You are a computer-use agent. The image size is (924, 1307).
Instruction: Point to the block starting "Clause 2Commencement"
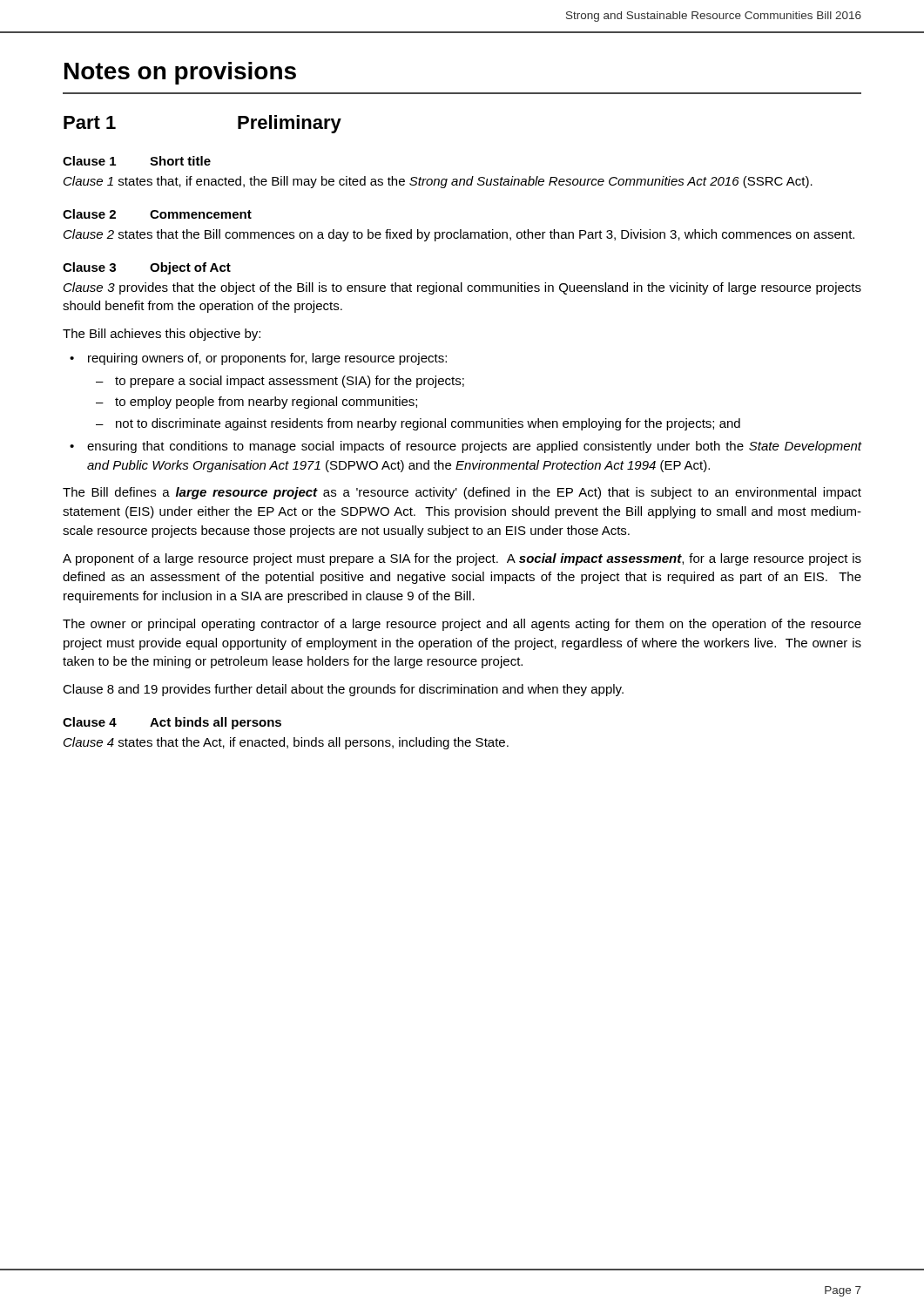(x=157, y=214)
